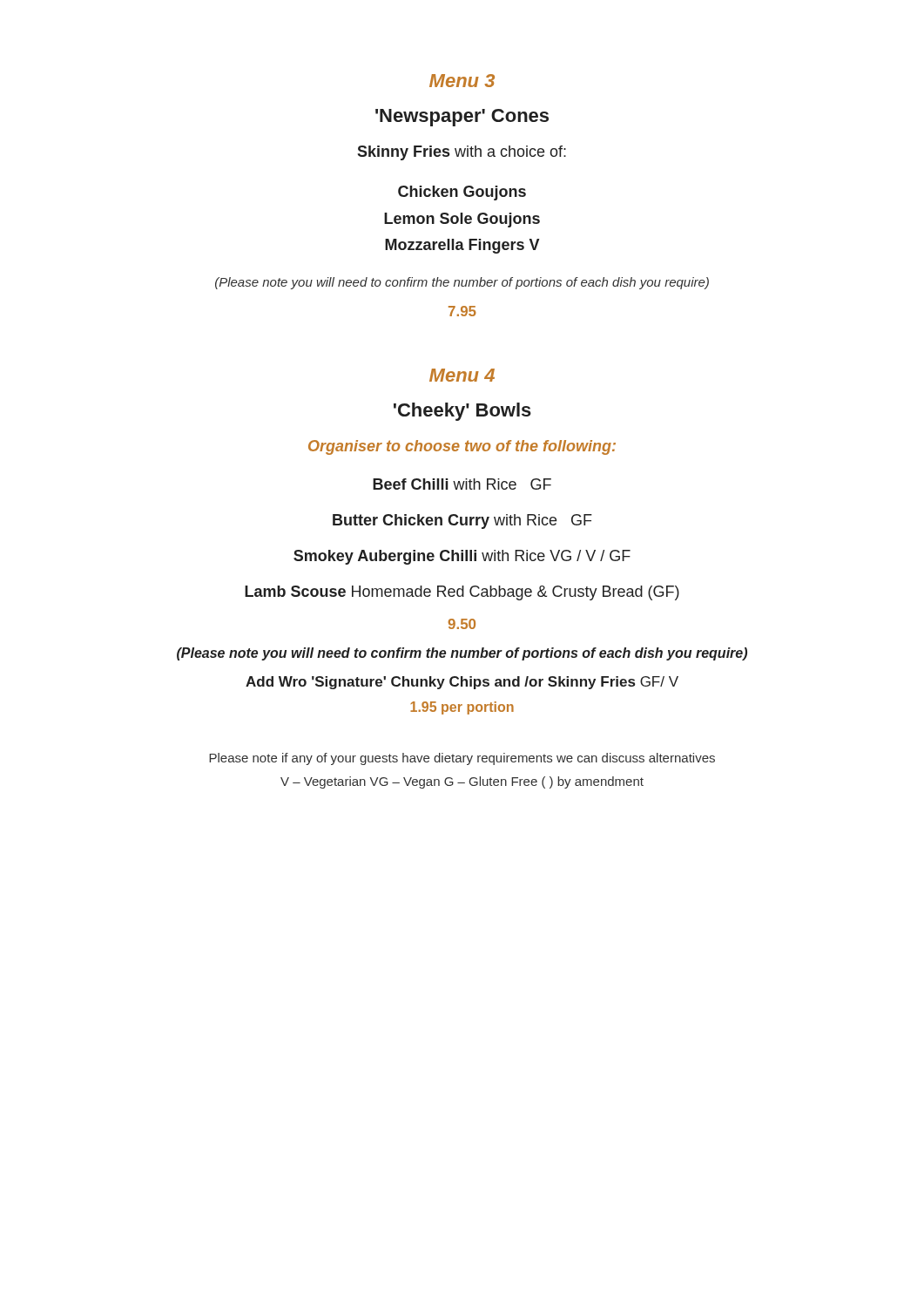Find the text block that says "Organiser to choose two"
This screenshot has width=924, height=1307.
[462, 446]
